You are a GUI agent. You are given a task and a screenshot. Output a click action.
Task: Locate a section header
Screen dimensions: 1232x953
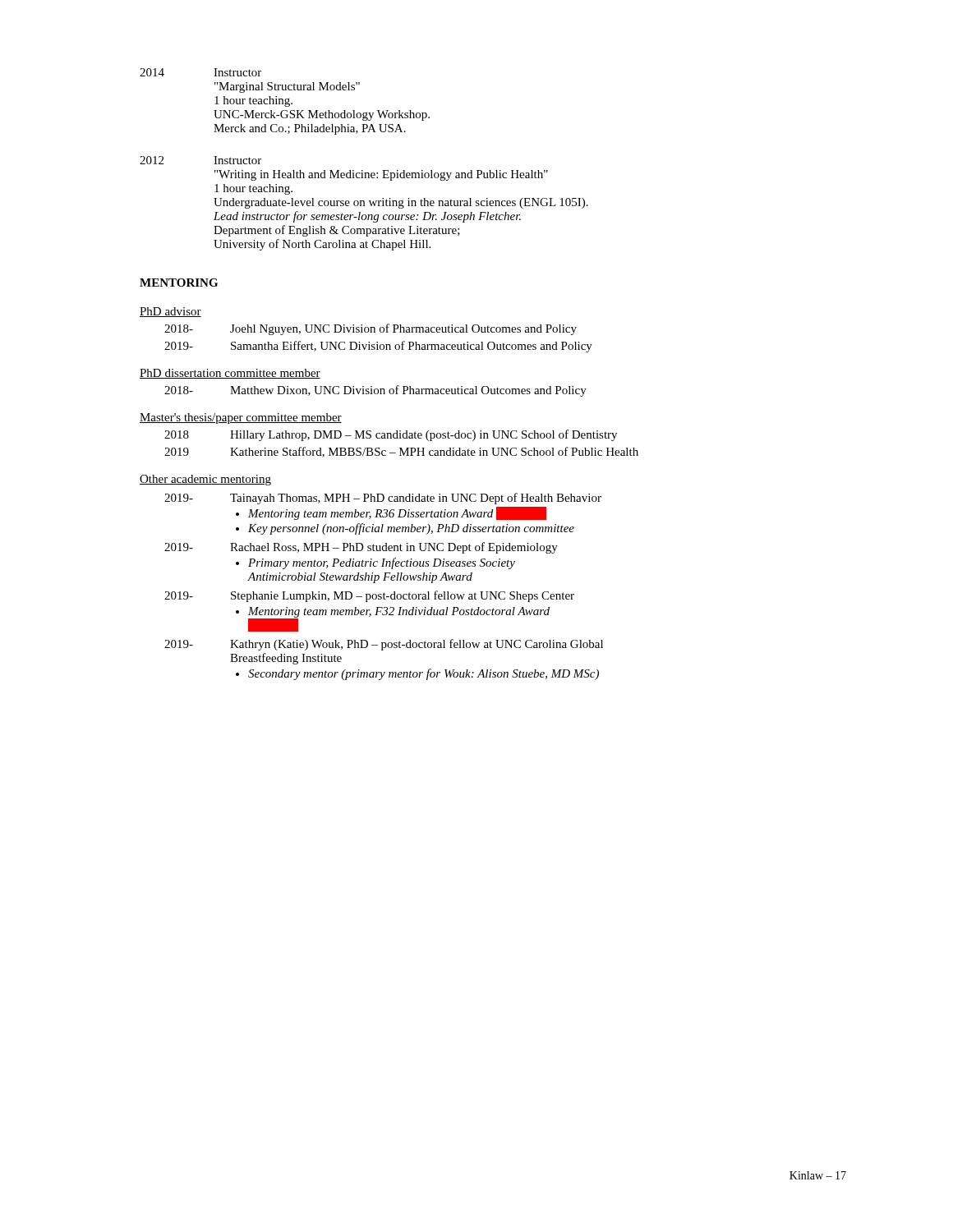(x=179, y=283)
